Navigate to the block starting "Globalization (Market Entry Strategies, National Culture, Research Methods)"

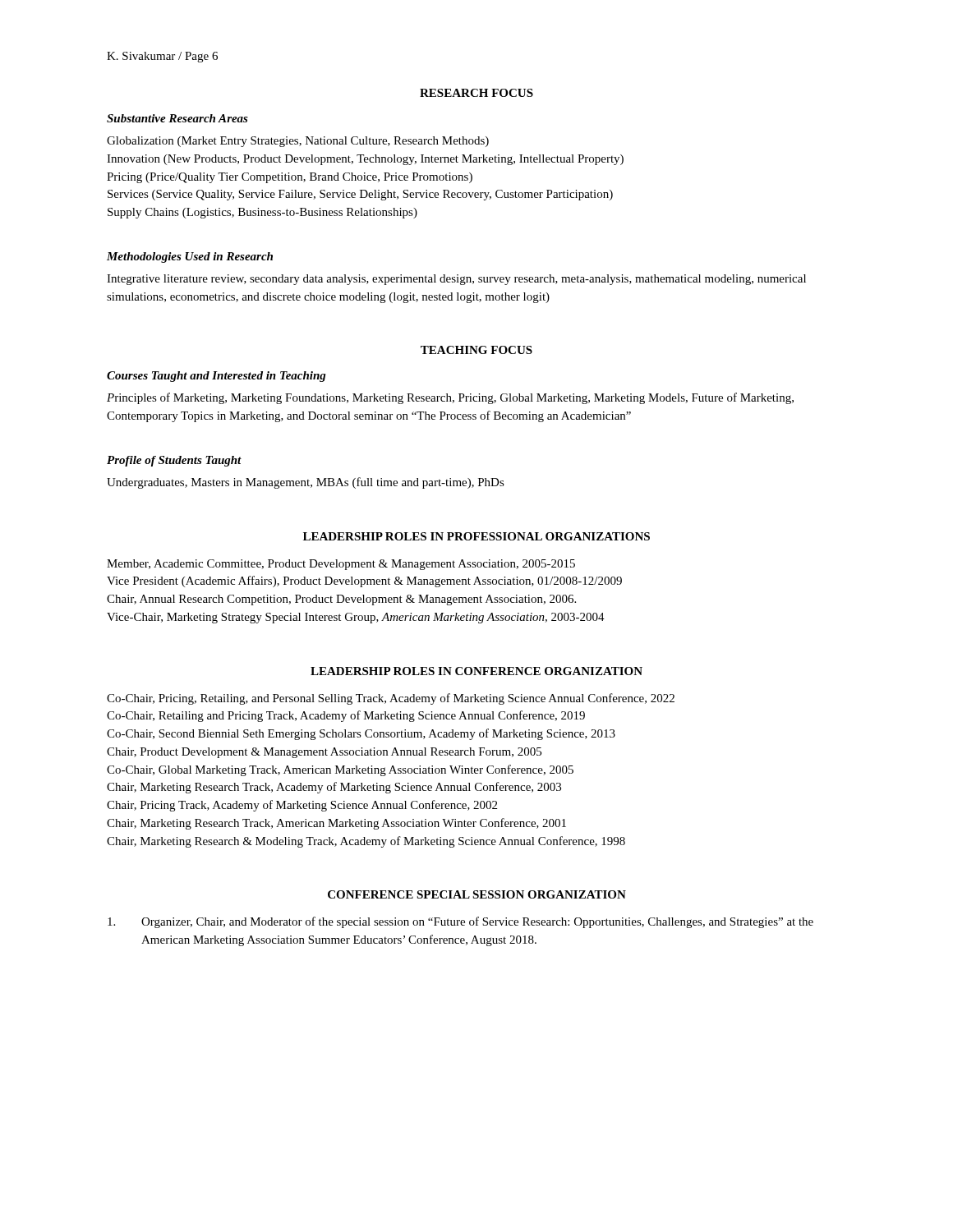pyautogui.click(x=365, y=176)
